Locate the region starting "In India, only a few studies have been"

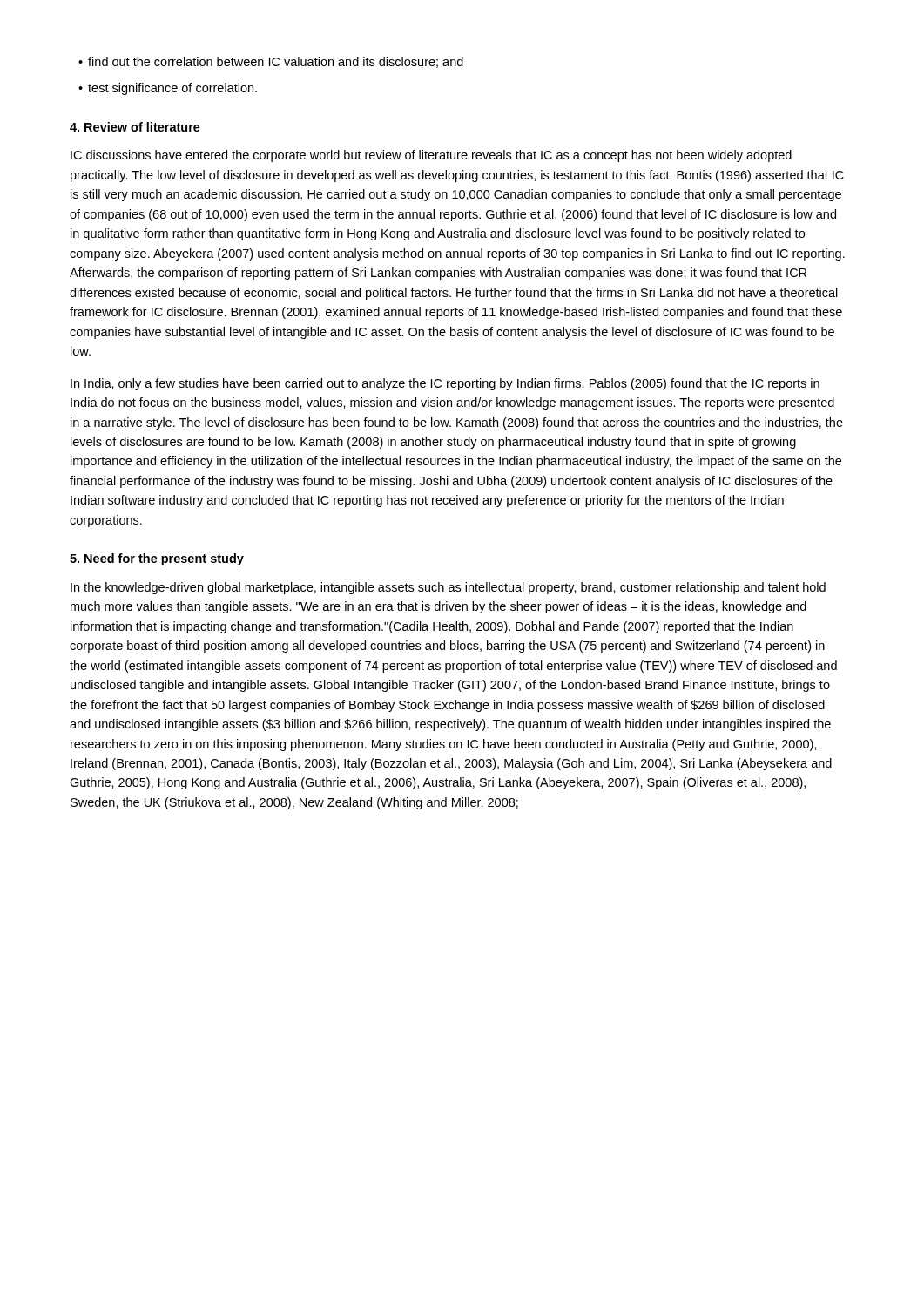tap(456, 452)
